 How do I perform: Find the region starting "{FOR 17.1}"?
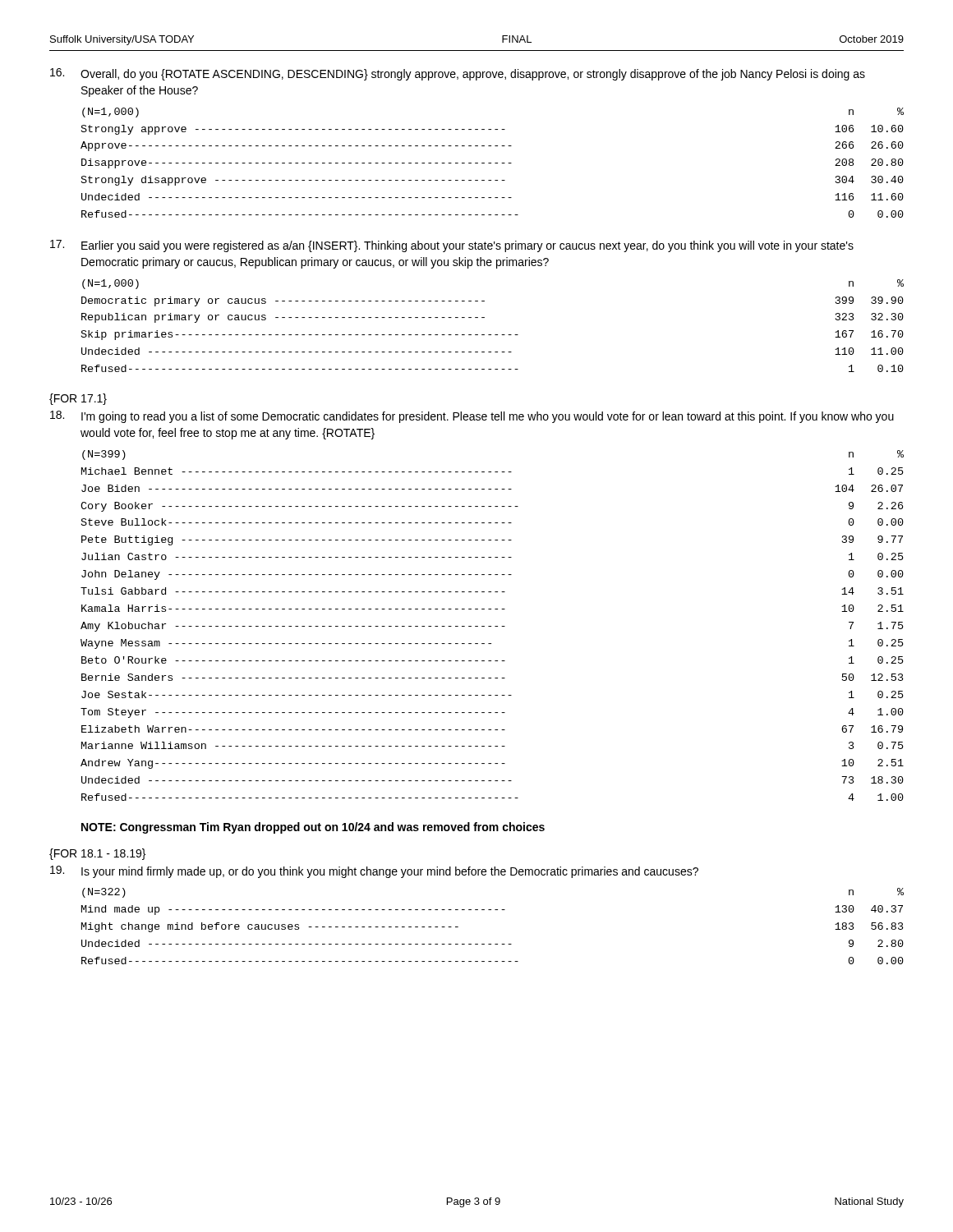click(78, 398)
